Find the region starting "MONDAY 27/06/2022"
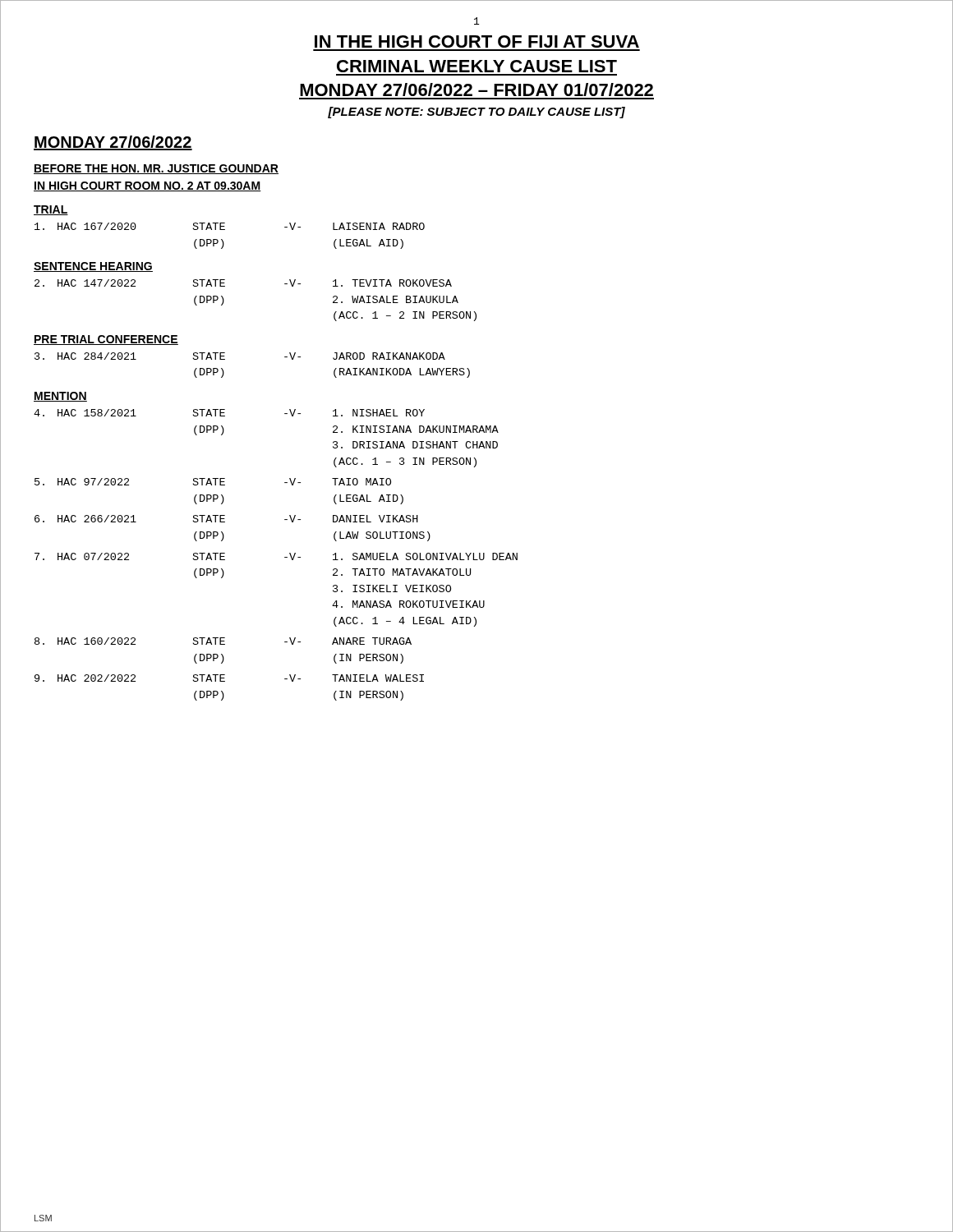 113,142
